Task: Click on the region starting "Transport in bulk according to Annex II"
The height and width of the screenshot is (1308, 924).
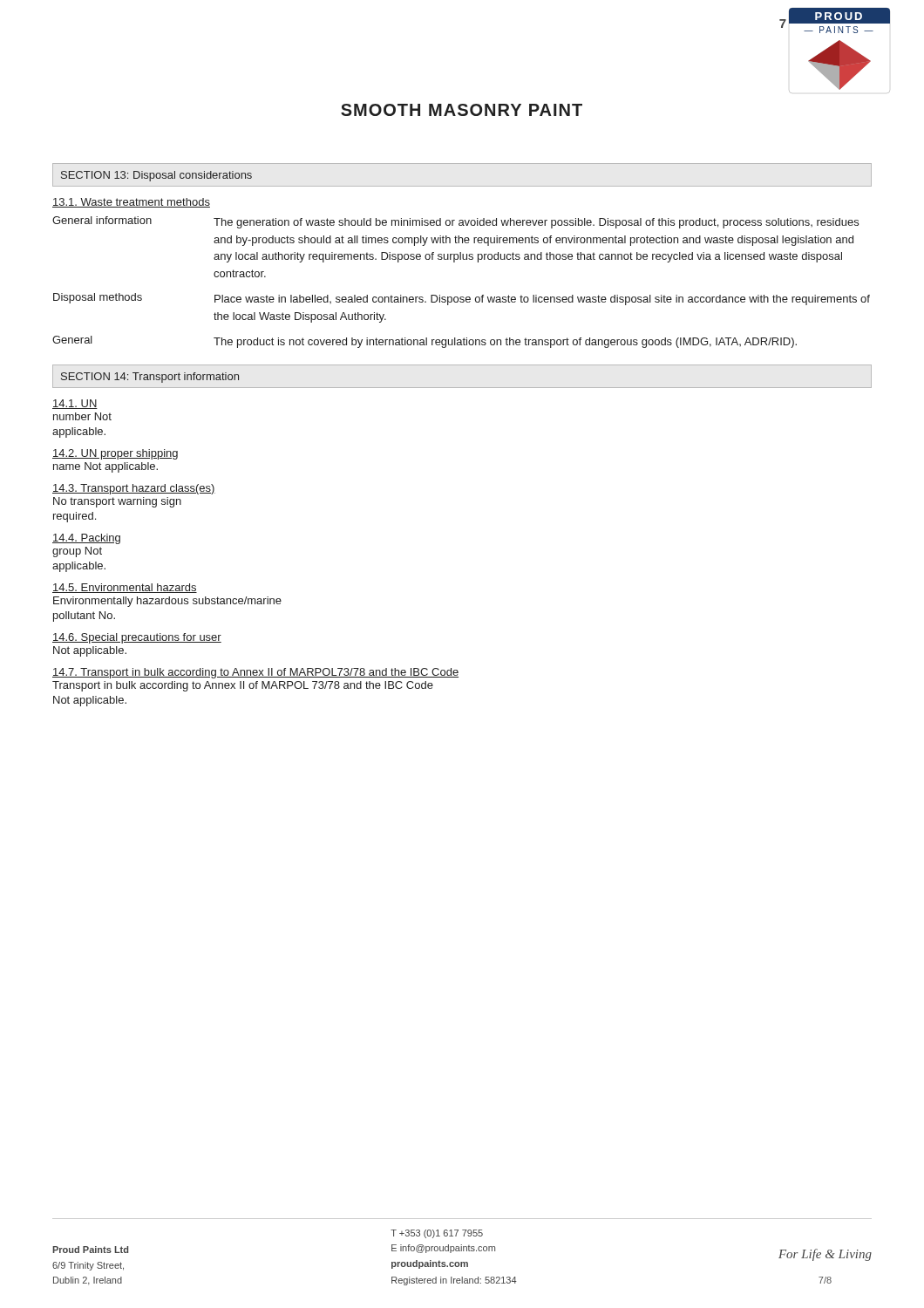Action: 243,684
